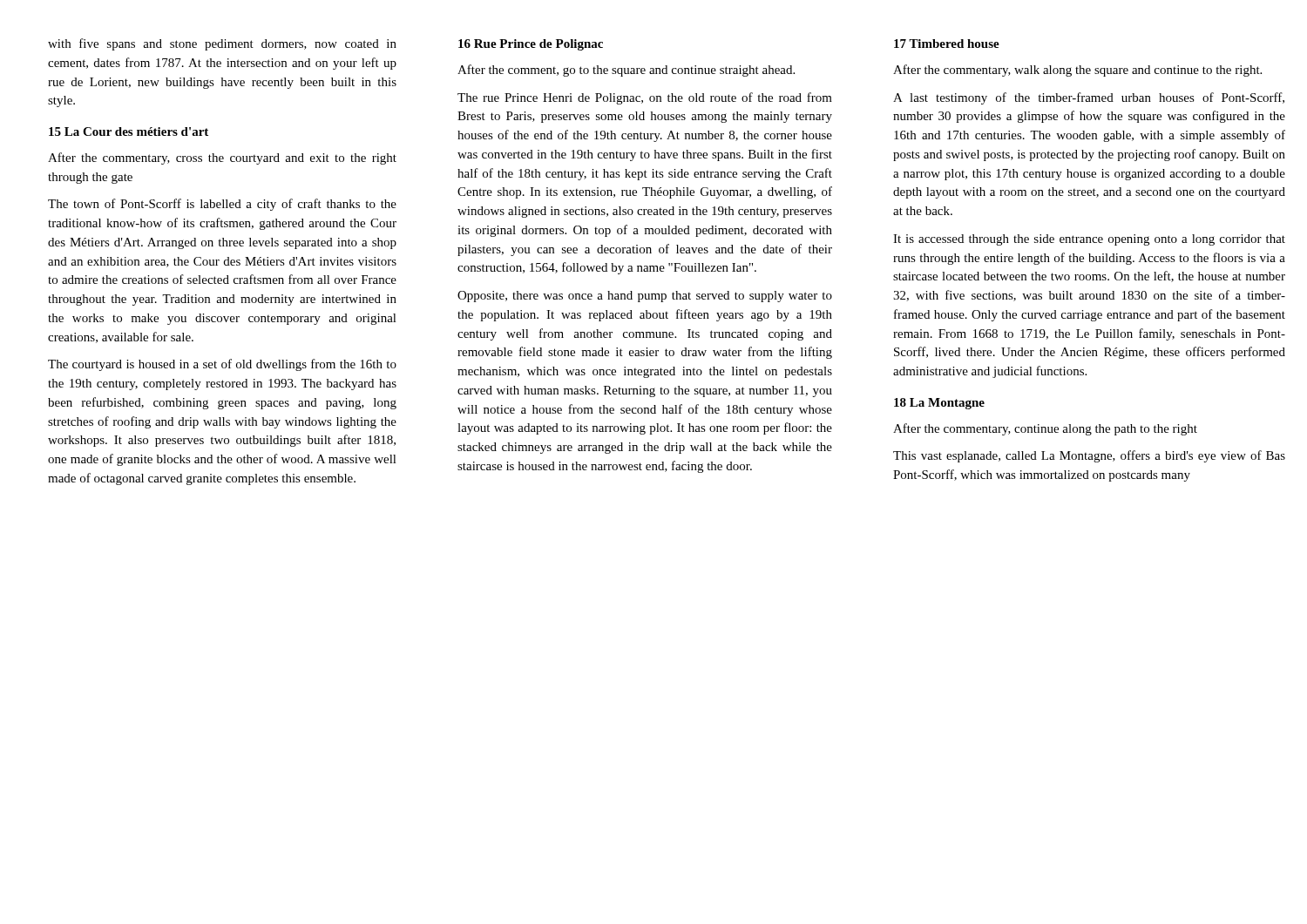Select the block starting "It is accessed through the"
This screenshot has width=1307, height=924.
coord(1089,305)
